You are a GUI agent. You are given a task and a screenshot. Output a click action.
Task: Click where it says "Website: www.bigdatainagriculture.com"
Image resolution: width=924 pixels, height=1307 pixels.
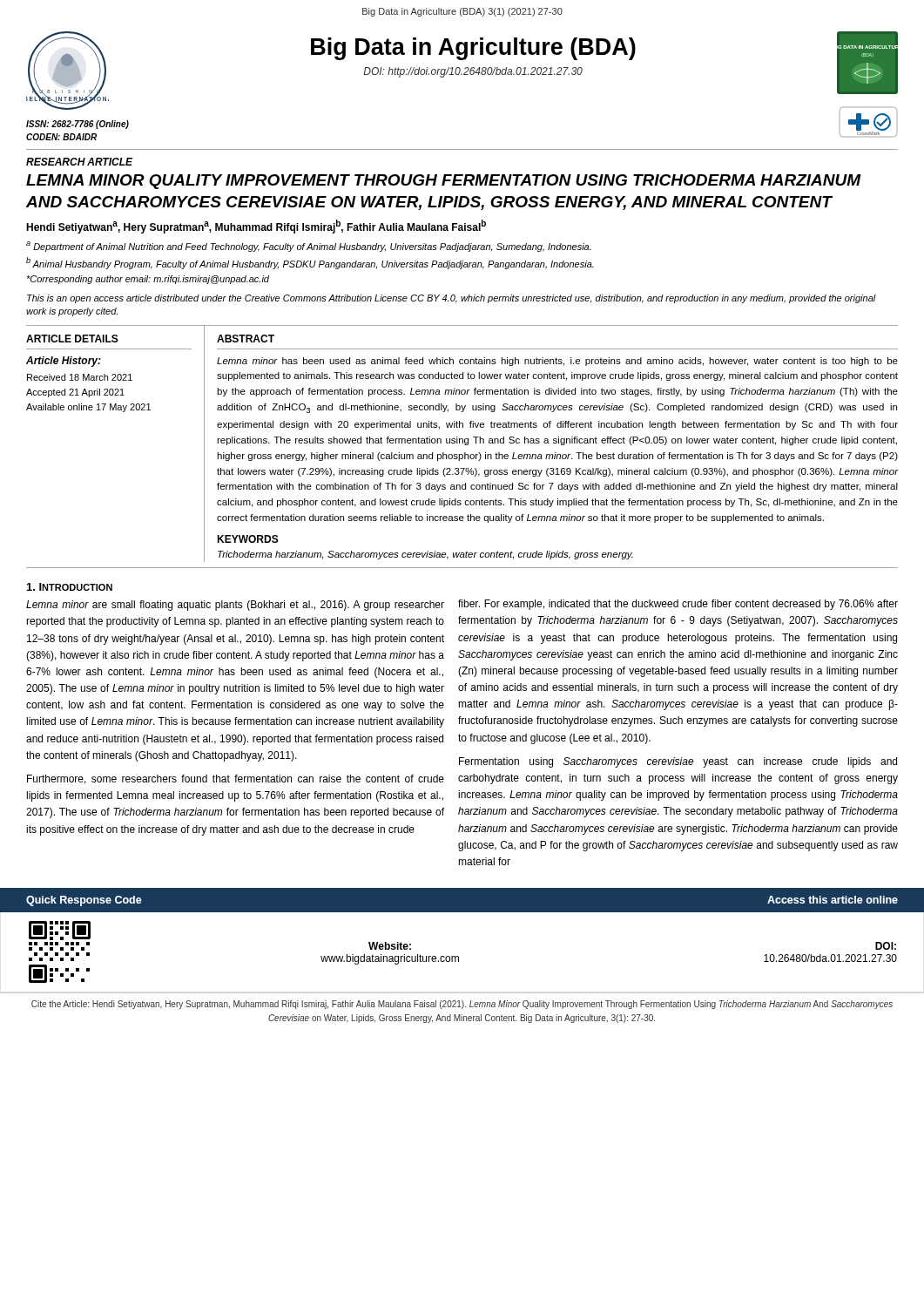(390, 952)
